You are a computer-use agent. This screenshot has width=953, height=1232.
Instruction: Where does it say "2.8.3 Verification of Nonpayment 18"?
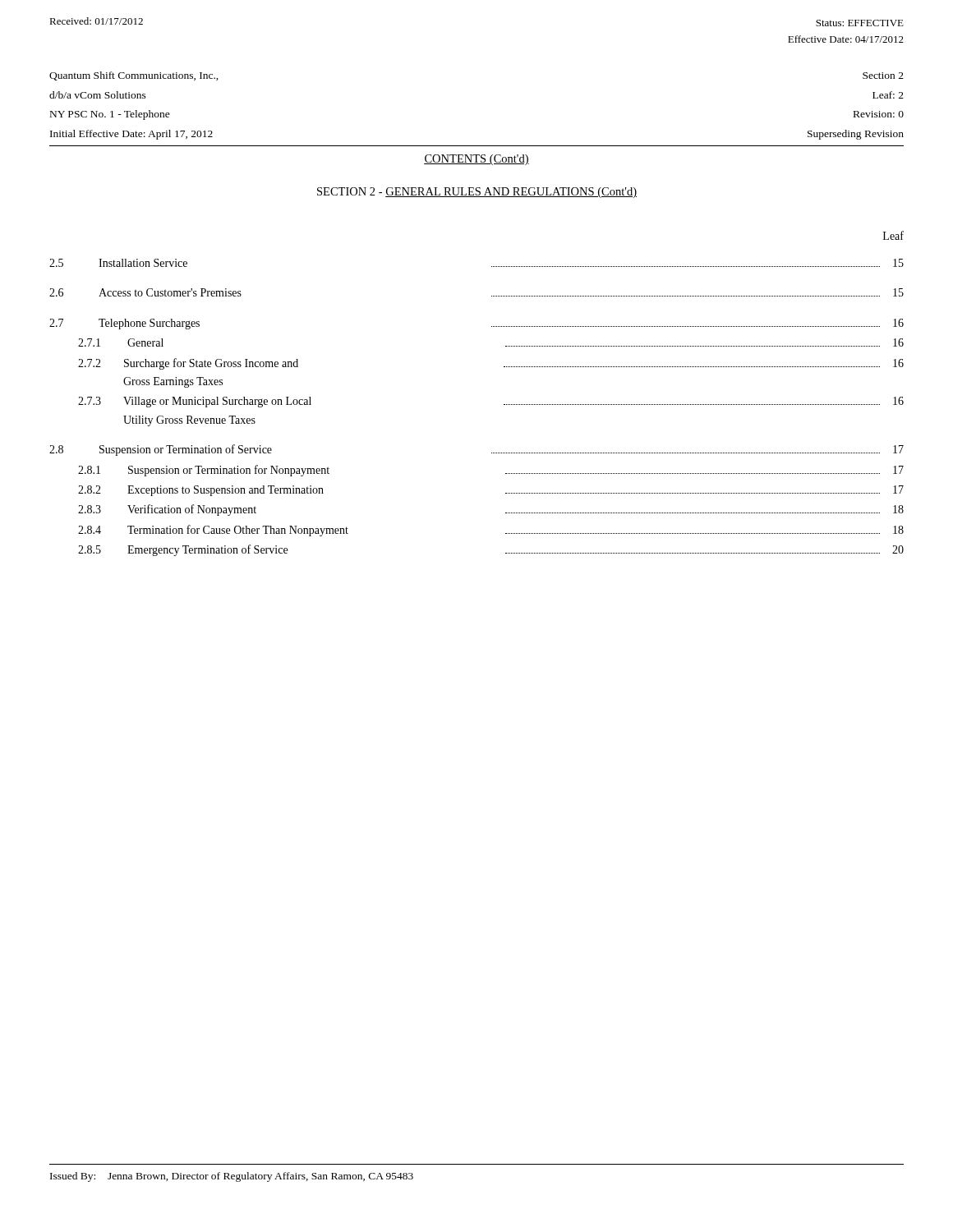click(89, 509)
